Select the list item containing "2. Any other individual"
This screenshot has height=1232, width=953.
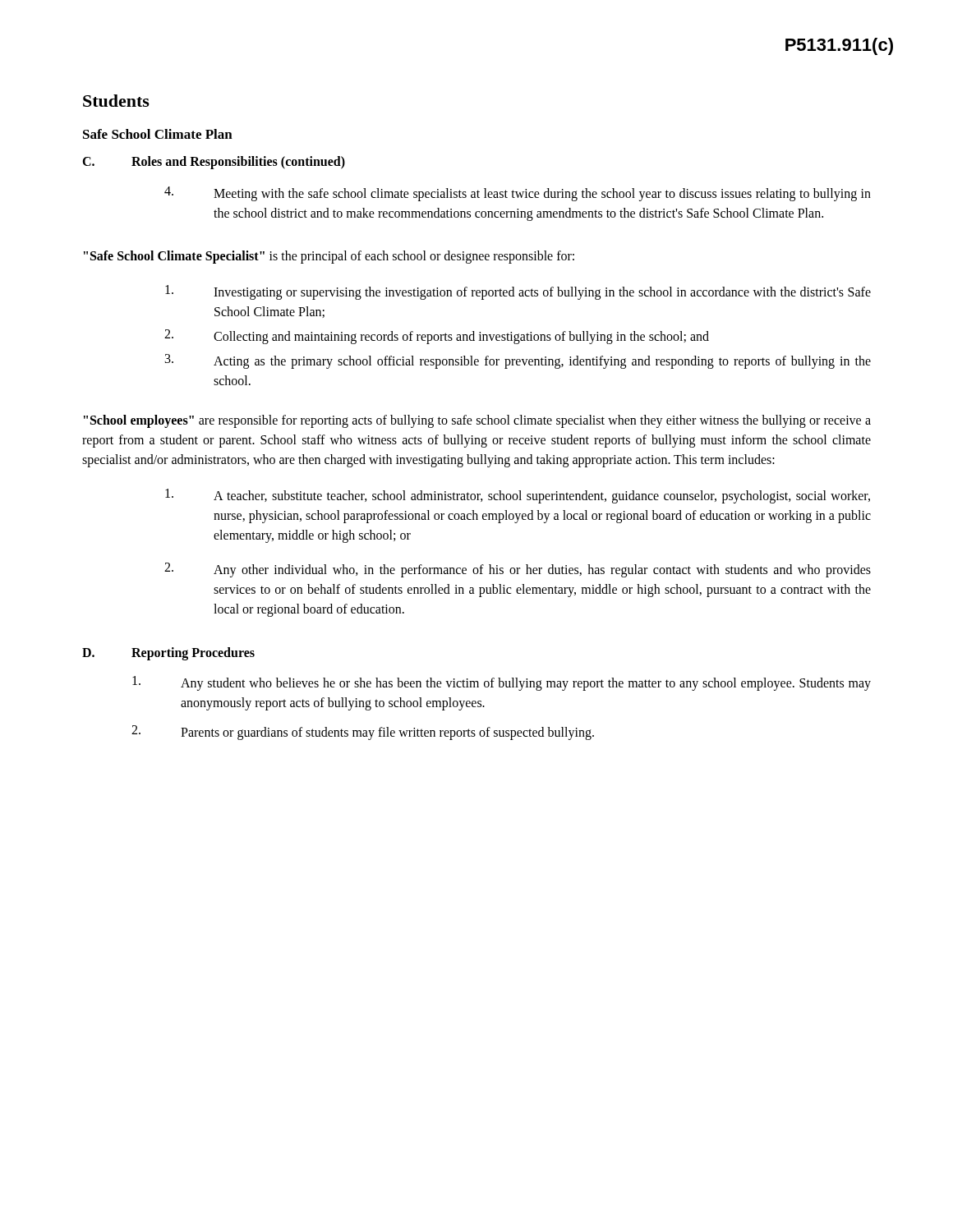point(518,590)
